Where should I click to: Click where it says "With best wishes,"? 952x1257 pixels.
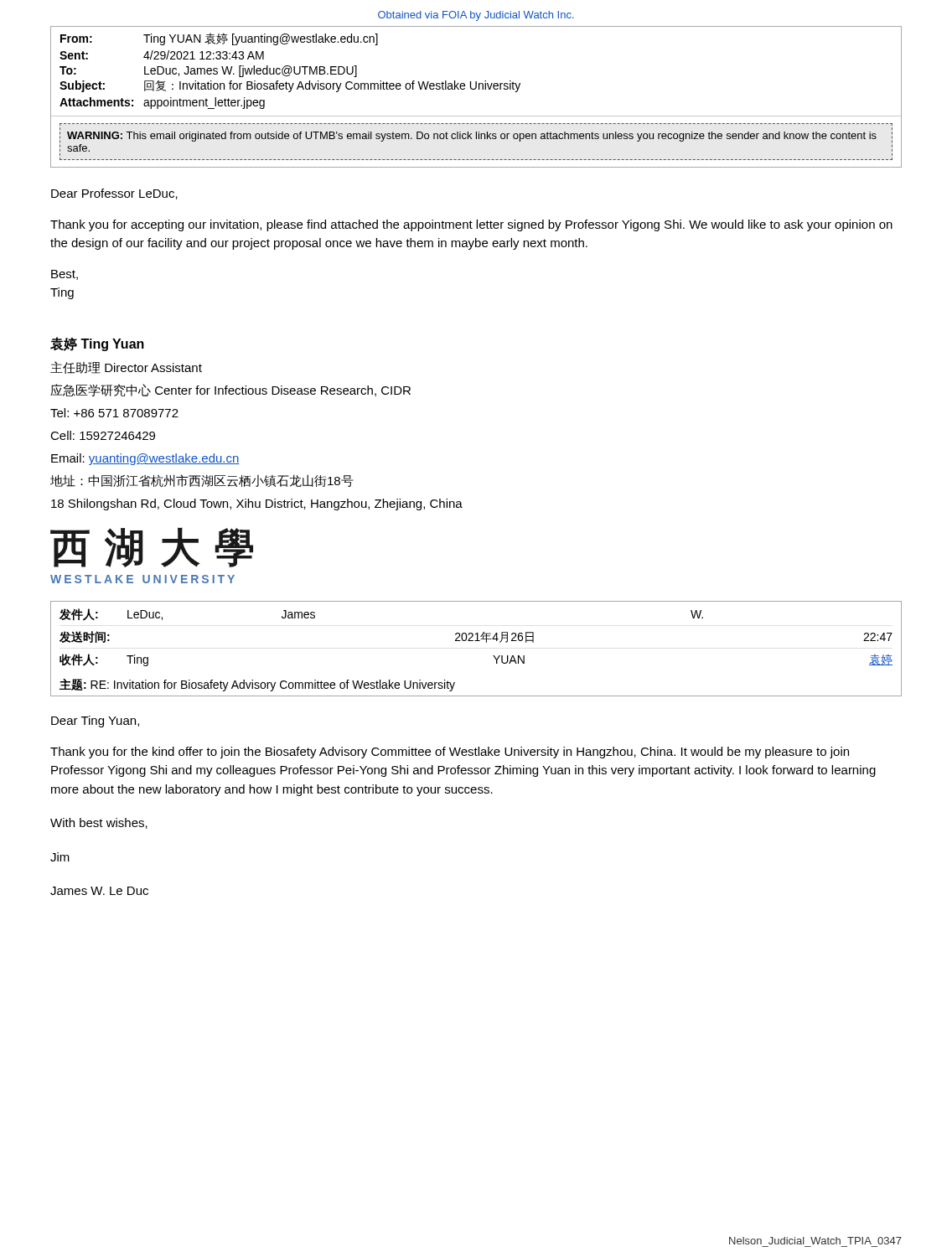tap(99, 823)
